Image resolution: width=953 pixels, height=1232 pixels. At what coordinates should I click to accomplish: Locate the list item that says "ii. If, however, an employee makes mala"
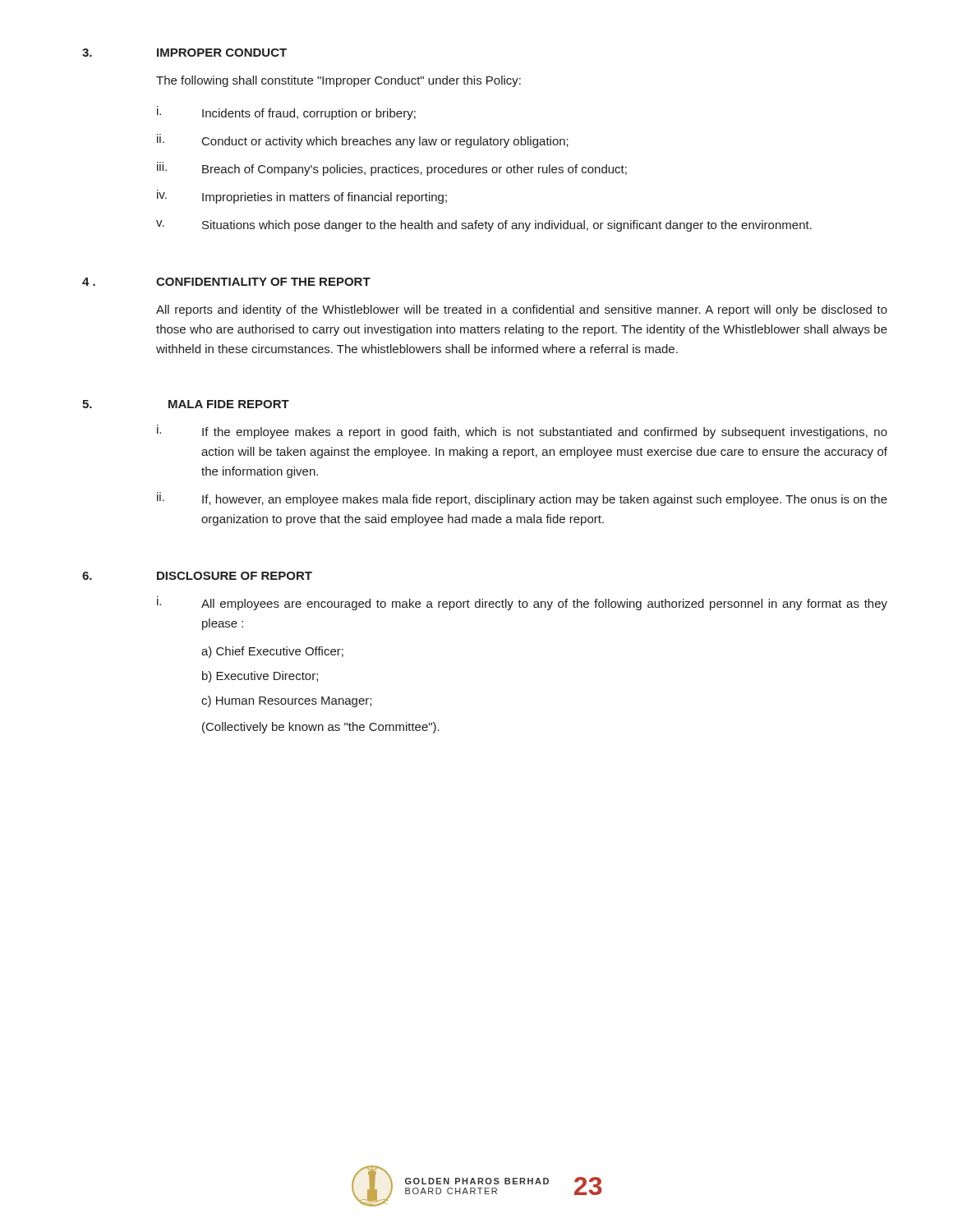click(x=522, y=509)
